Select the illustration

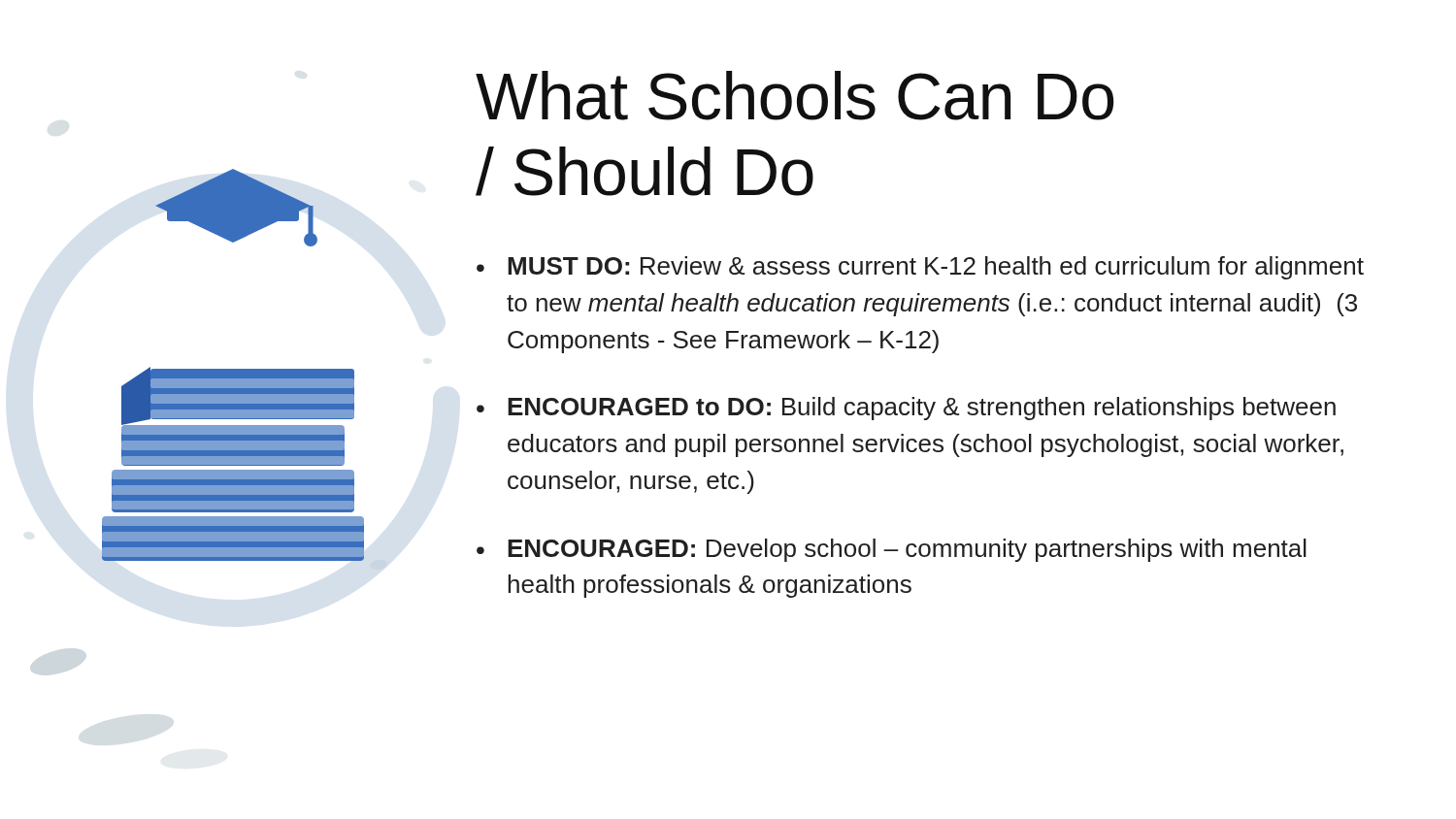[x=233, y=410]
